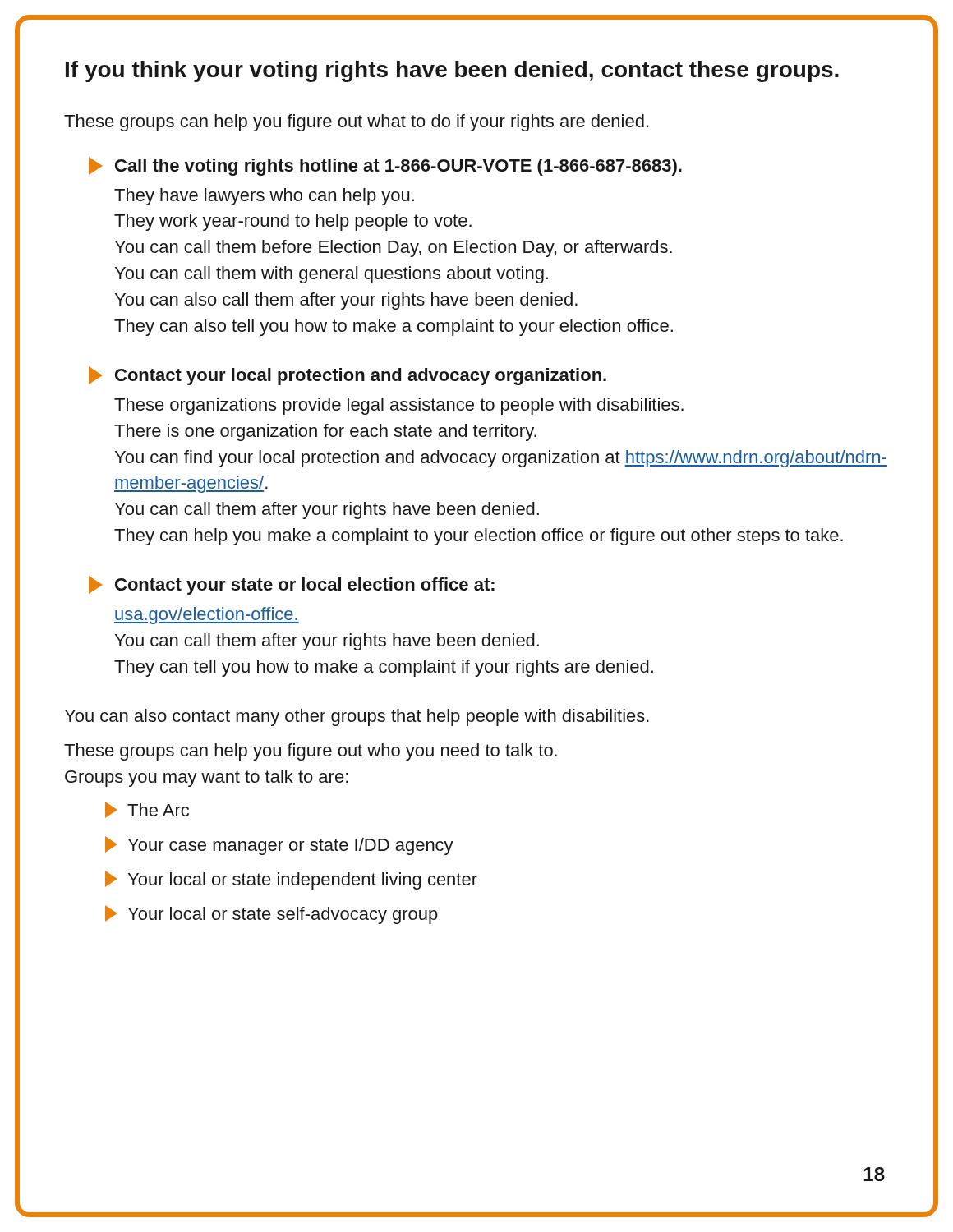Point to the block beginning "Call the voting rights hotline at"
953x1232 pixels.
pos(386,246)
